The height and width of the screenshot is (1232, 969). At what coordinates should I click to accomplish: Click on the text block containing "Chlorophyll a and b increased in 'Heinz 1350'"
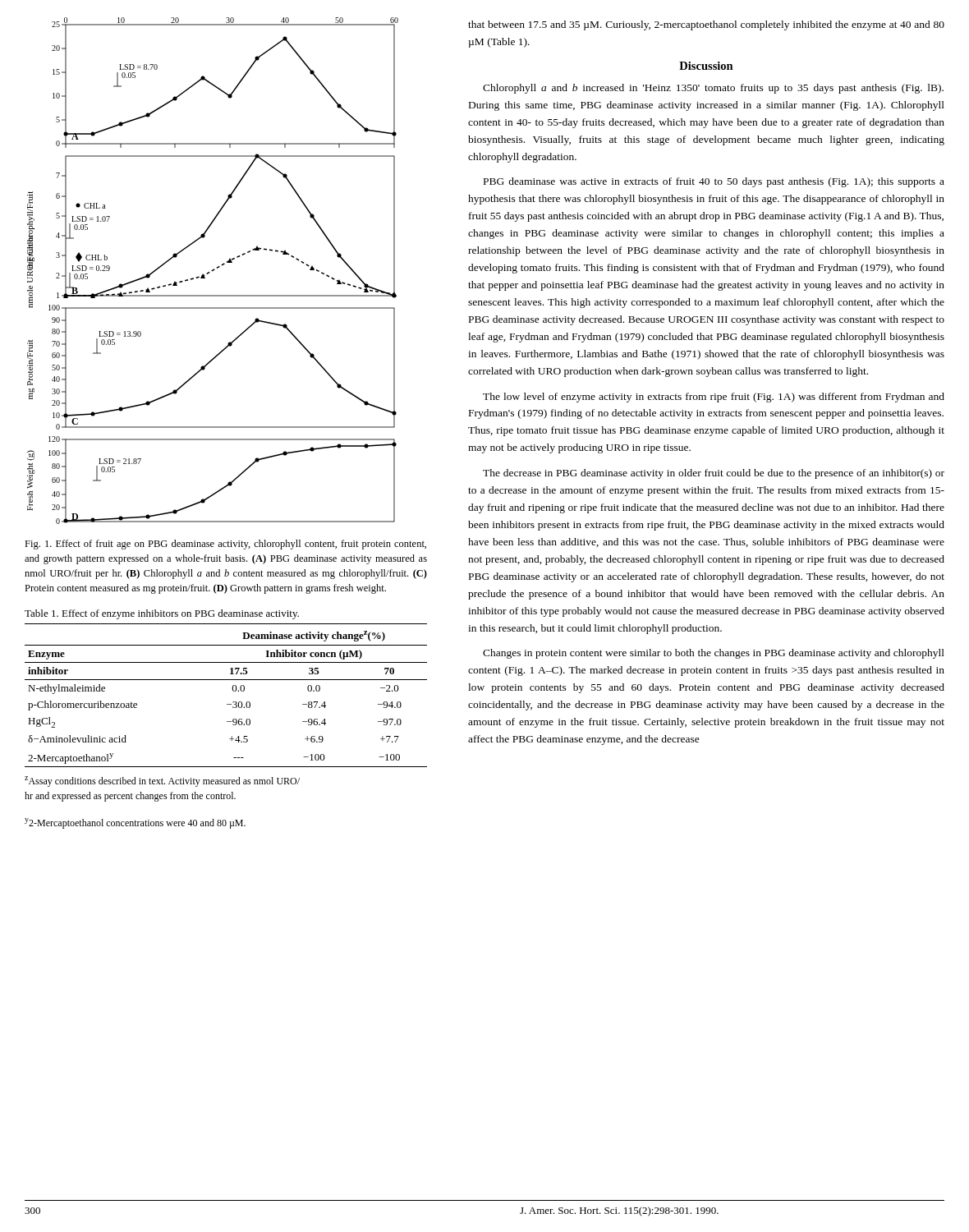(x=706, y=123)
